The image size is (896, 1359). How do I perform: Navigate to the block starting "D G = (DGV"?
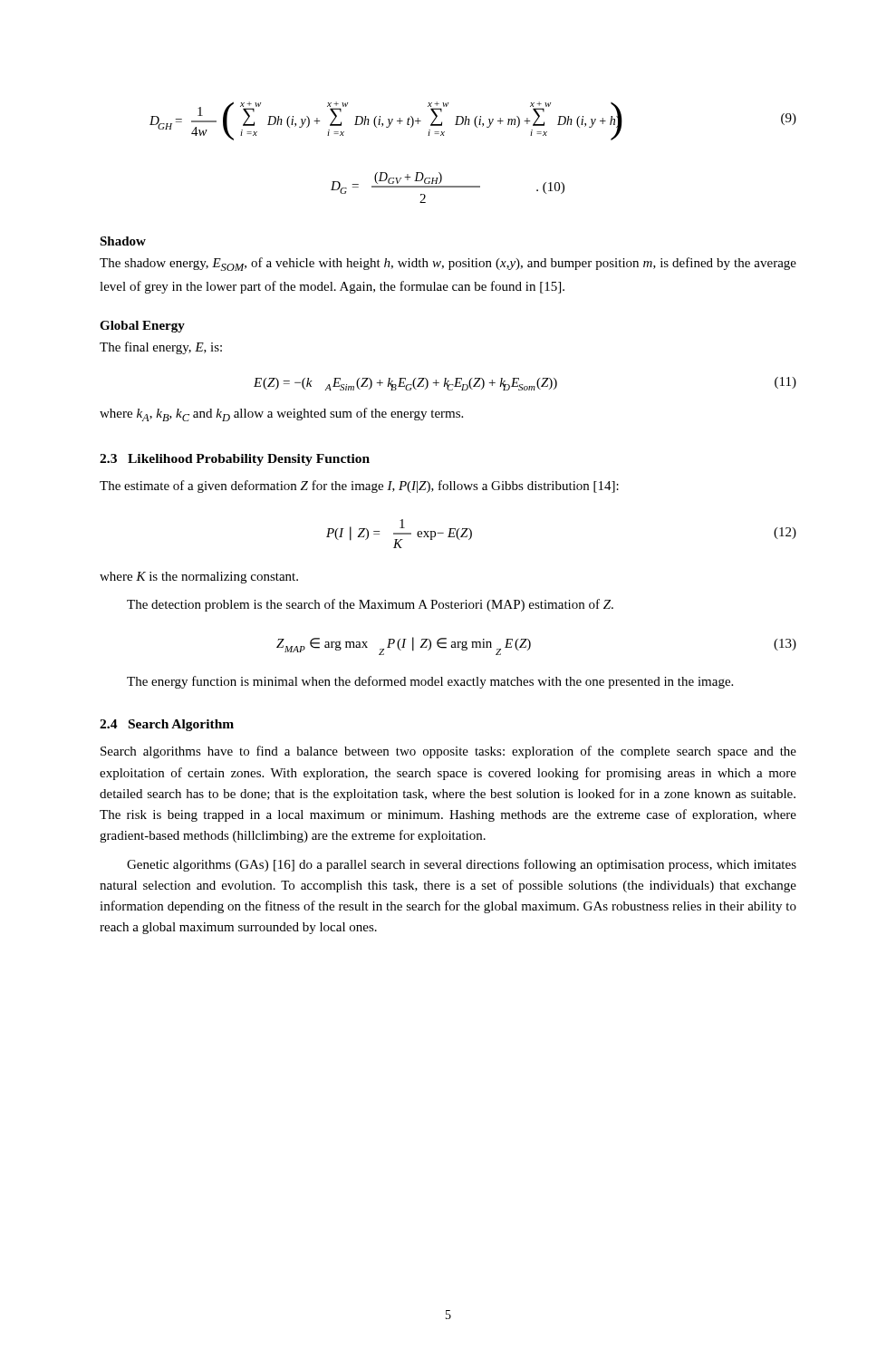[x=448, y=187]
